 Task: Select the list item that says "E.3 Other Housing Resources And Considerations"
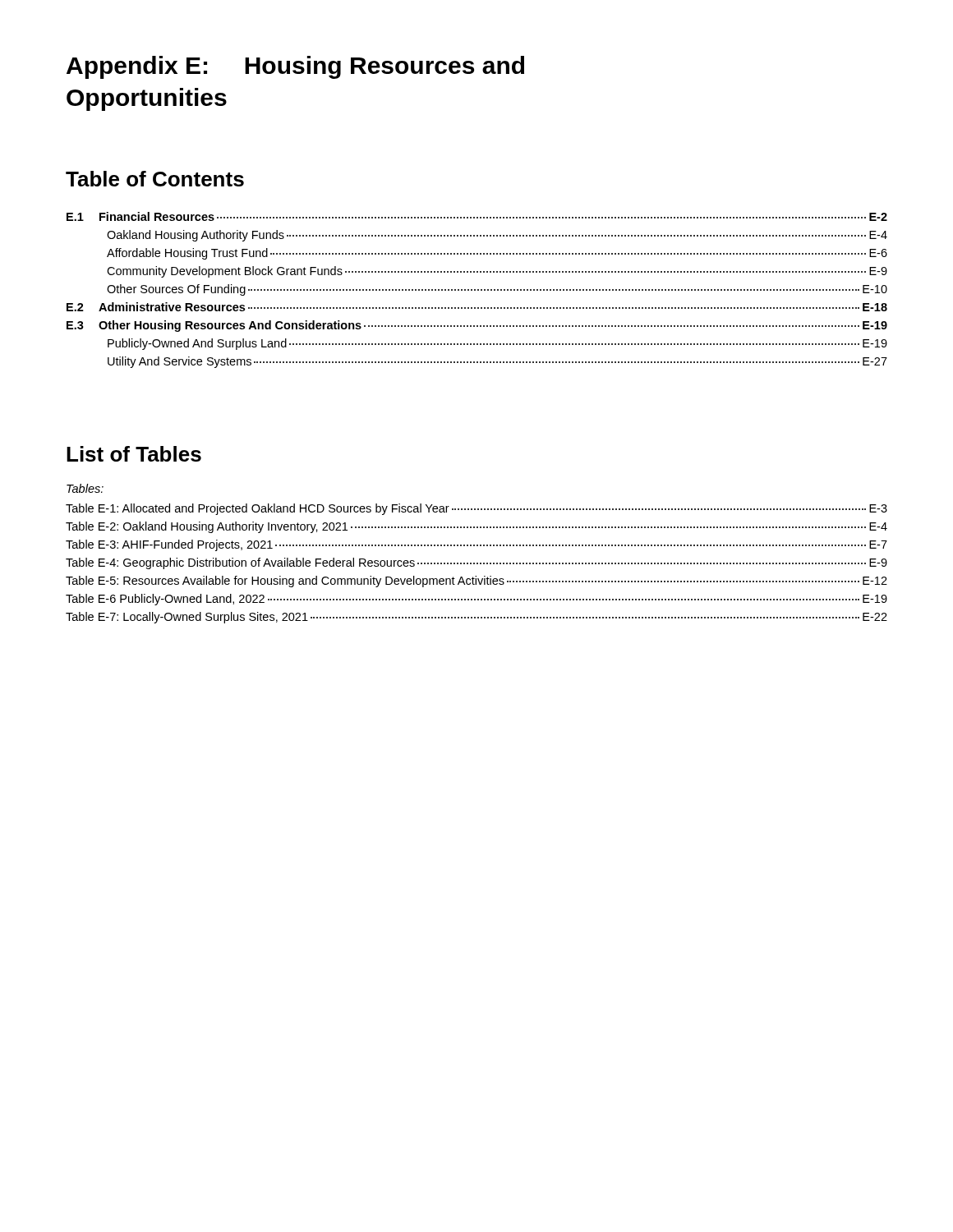coord(476,325)
